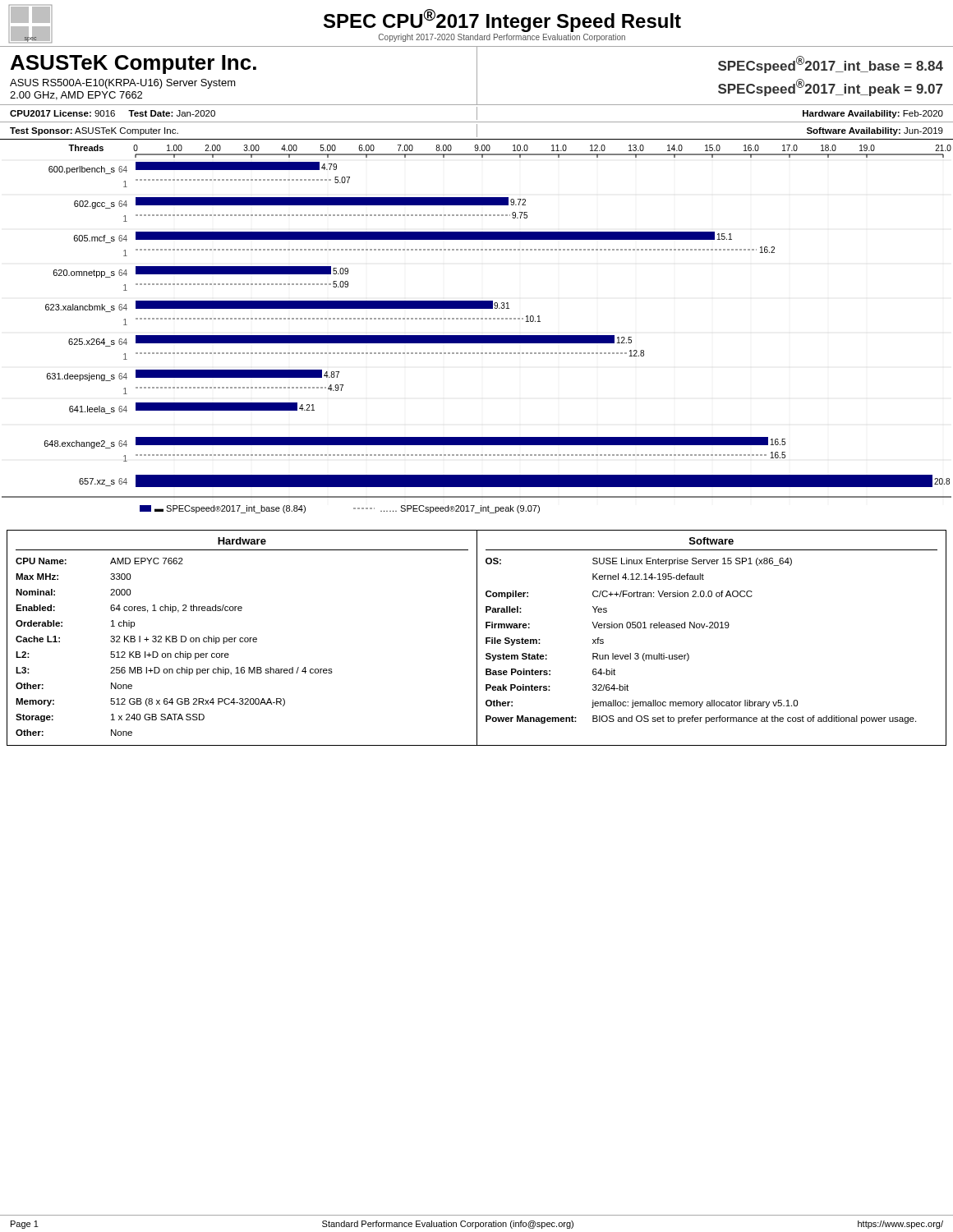Click on the text block that reads "ASUS RS500A-E10(KRPA-U16) Server System2.00 GHz, AMD"
The image size is (953, 1232).
point(123,89)
